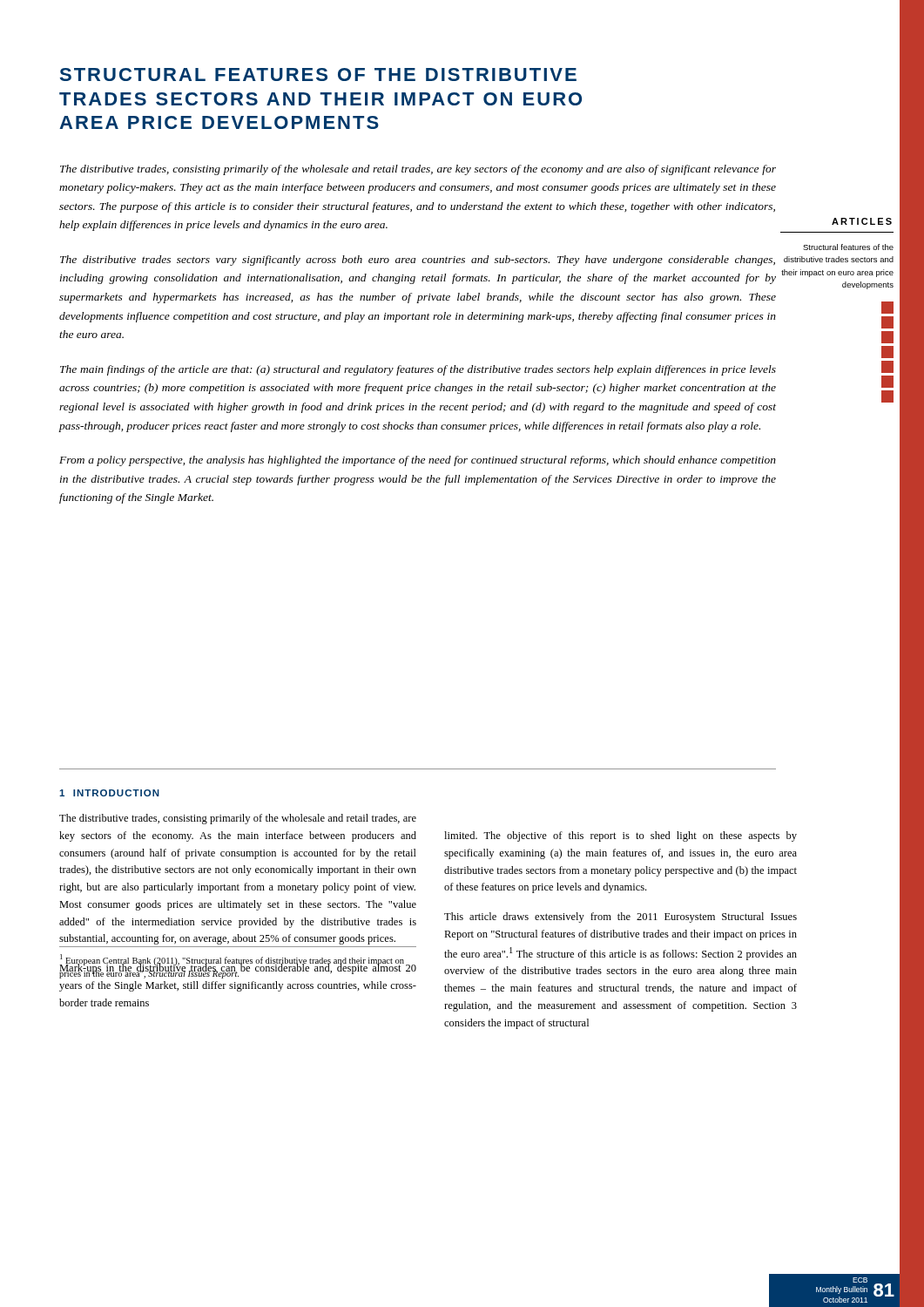The height and width of the screenshot is (1307, 924).
Task: Find the block on this page that starts "From a policy perspective, the"
Action: coord(418,479)
